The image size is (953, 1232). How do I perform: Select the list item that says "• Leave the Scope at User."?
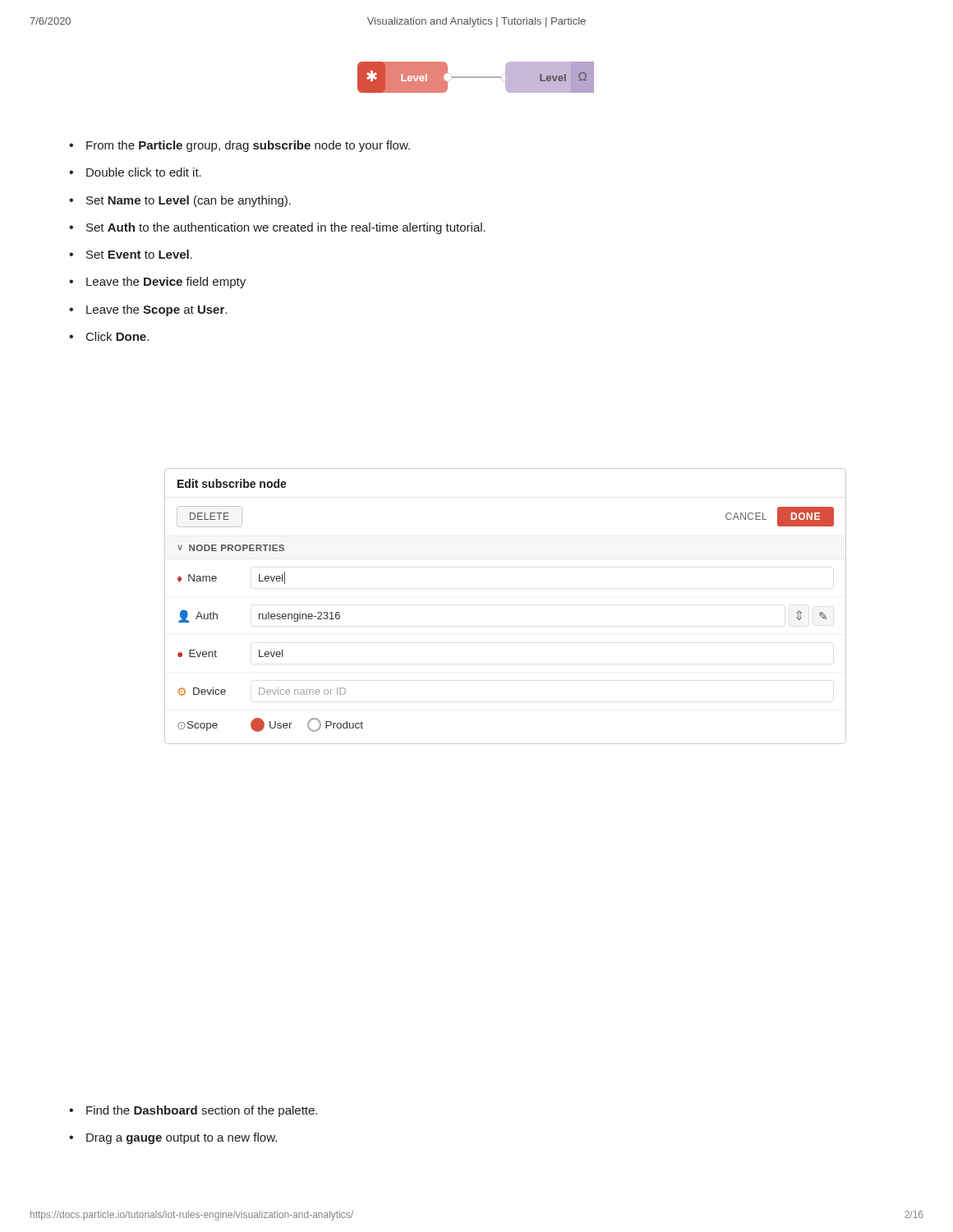click(148, 309)
